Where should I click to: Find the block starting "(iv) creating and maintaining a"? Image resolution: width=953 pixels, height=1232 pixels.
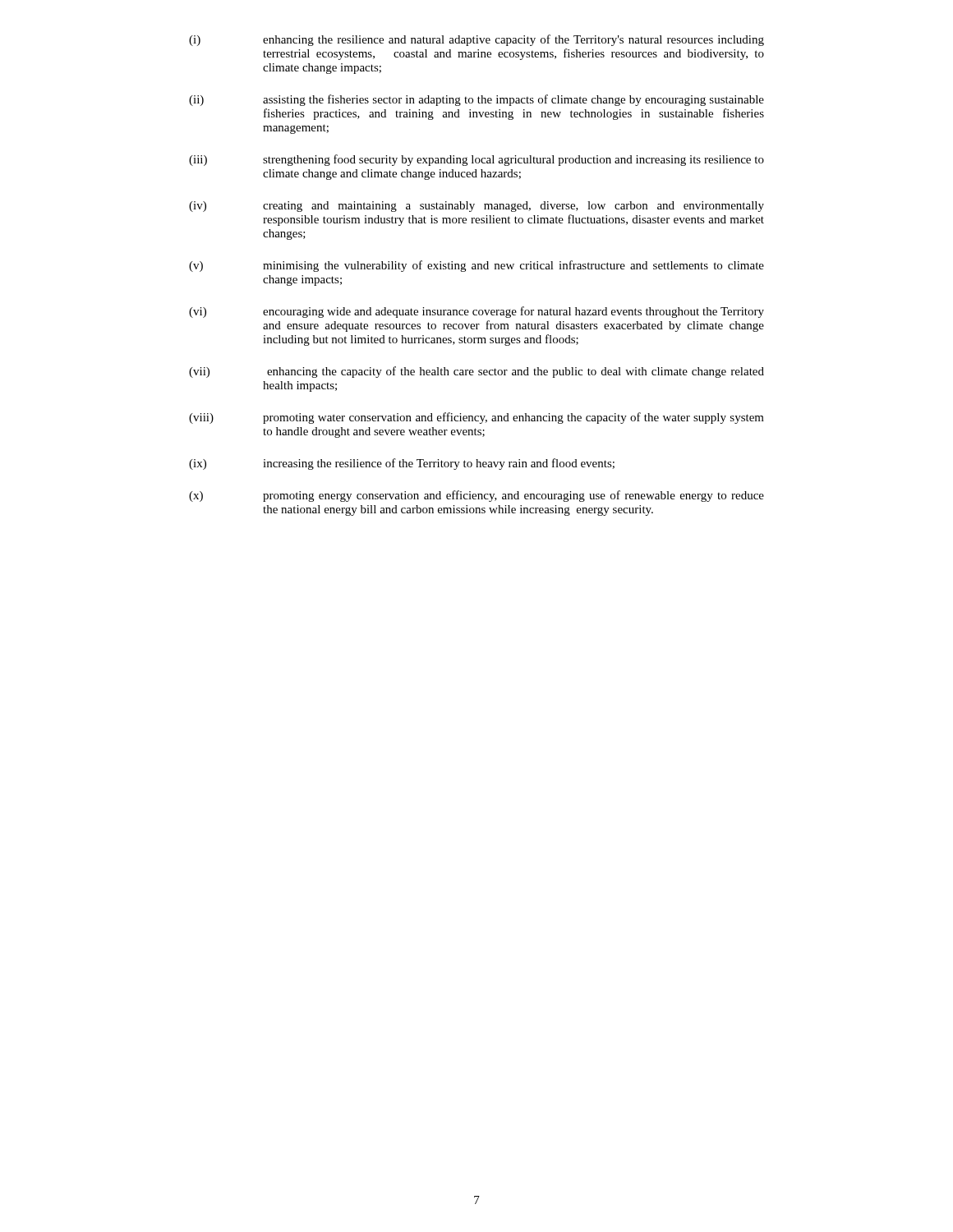coord(476,220)
